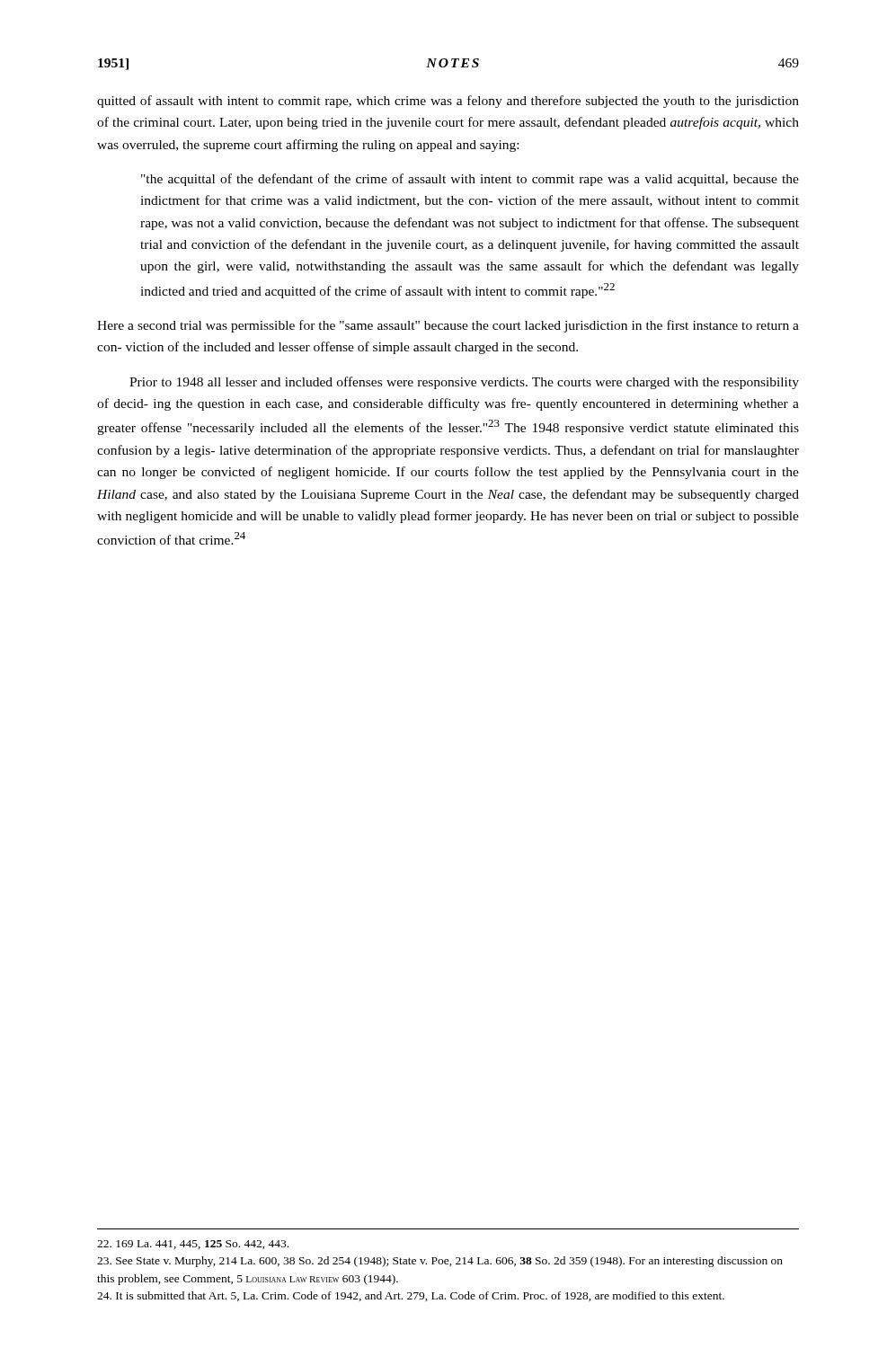This screenshot has width=896, height=1348.
Task: Locate the footnote with the text "It is submitted that Art. 5,"
Action: pos(411,1296)
